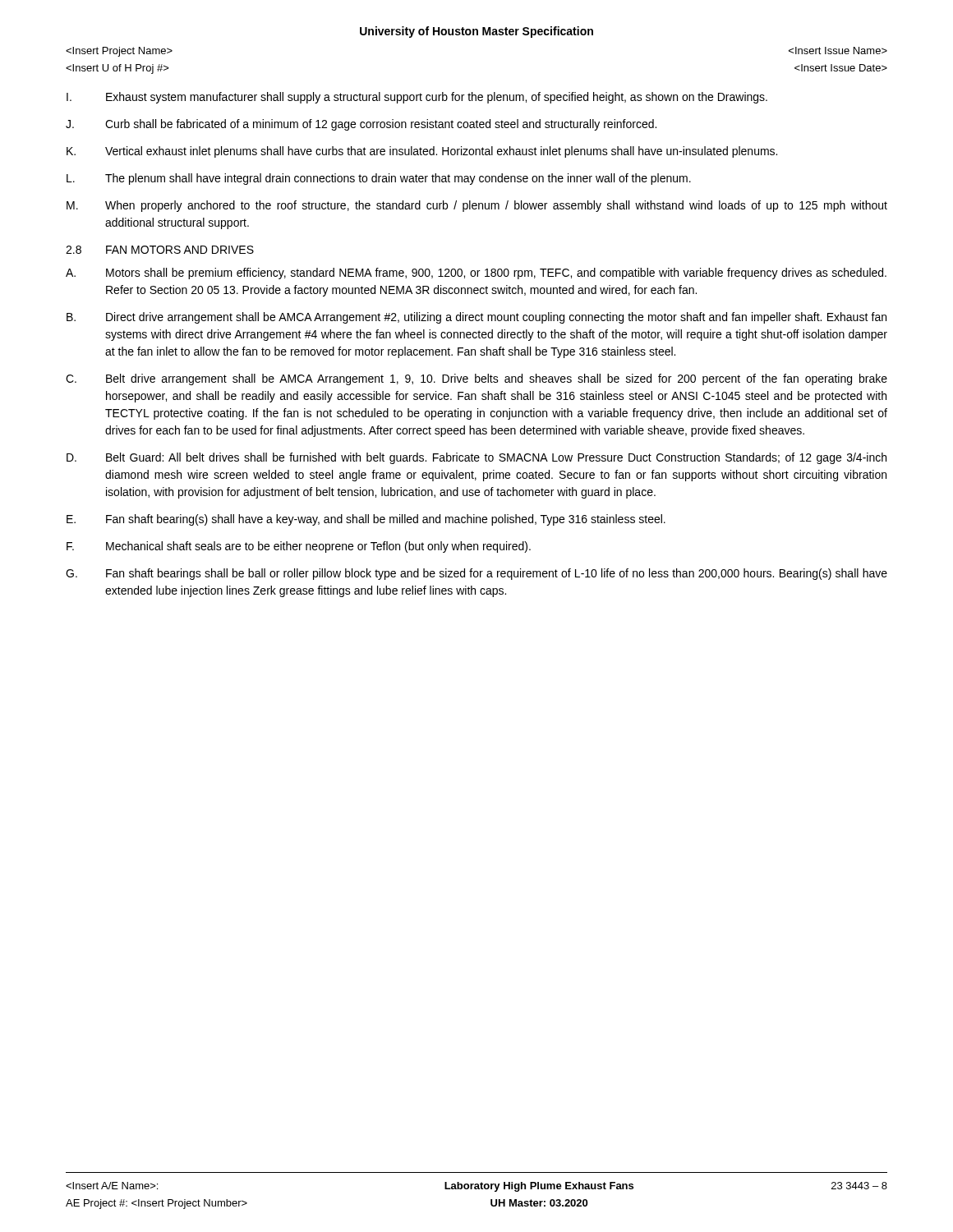Find the list item containing "M. When properly anchored to"
The image size is (953, 1232).
tap(476, 214)
